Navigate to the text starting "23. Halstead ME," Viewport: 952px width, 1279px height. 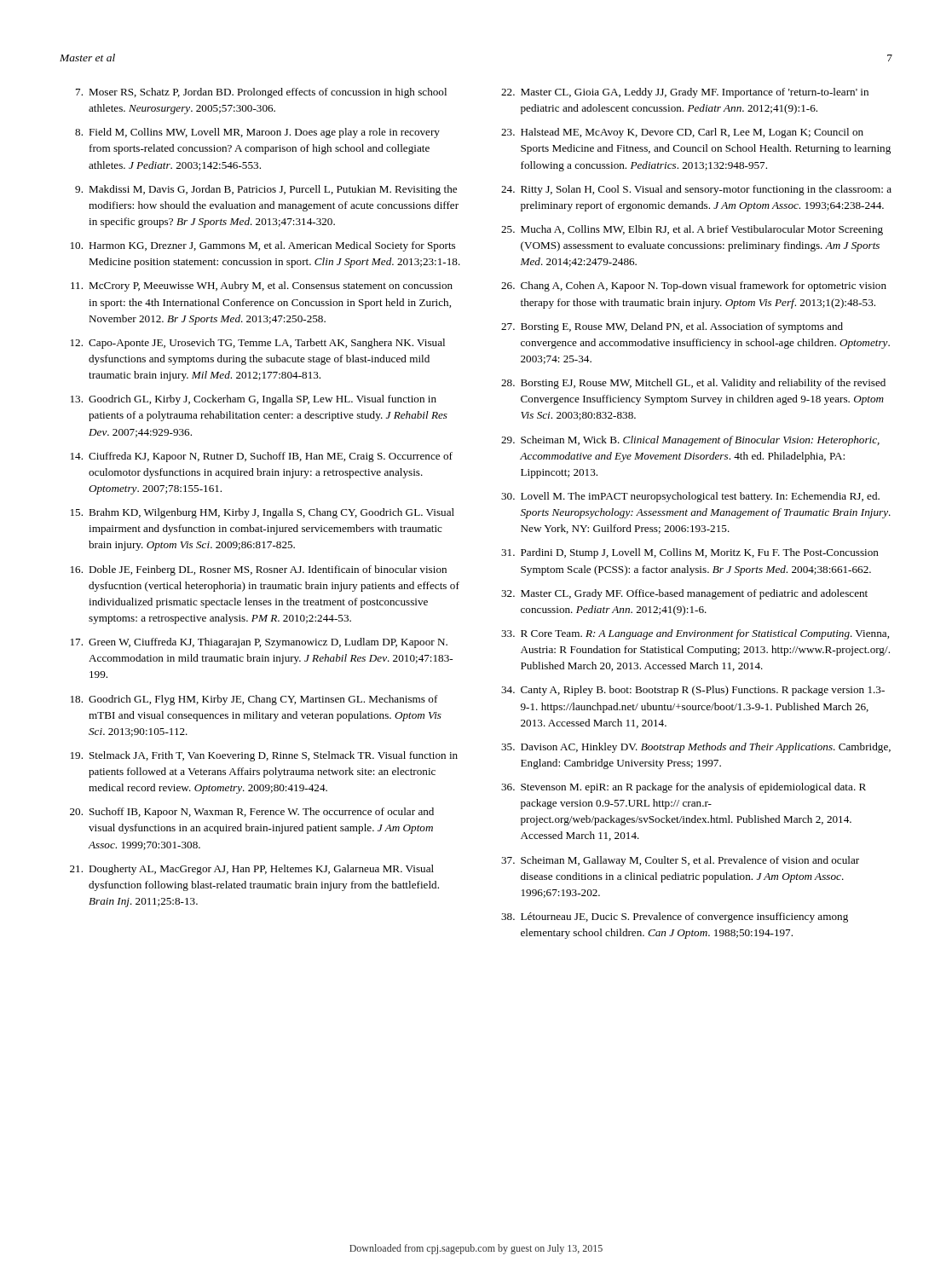692,148
